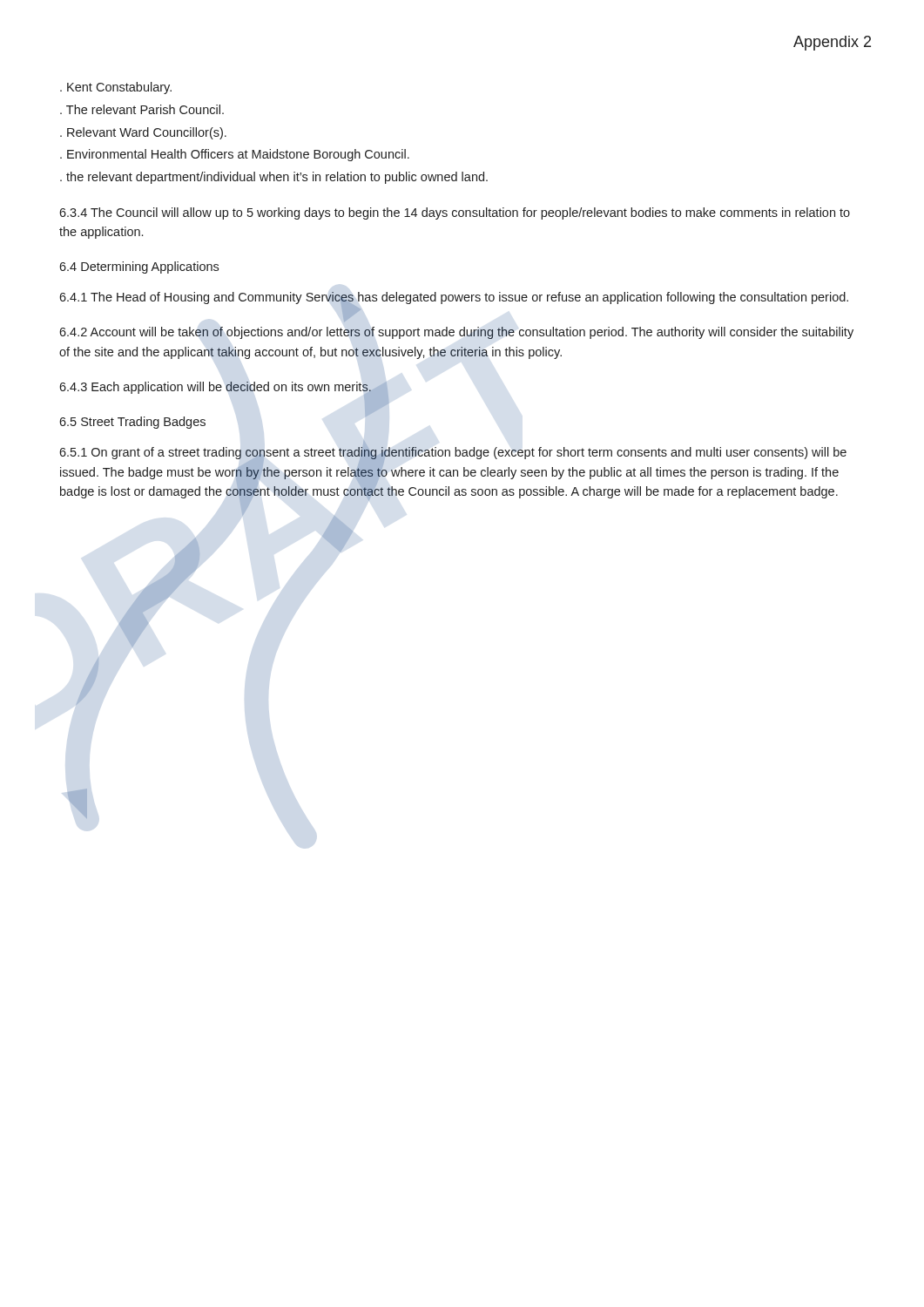Point to the block starting ". Relevant Ward Councillor(s)."
Image resolution: width=924 pixels, height=1307 pixels.
[143, 132]
